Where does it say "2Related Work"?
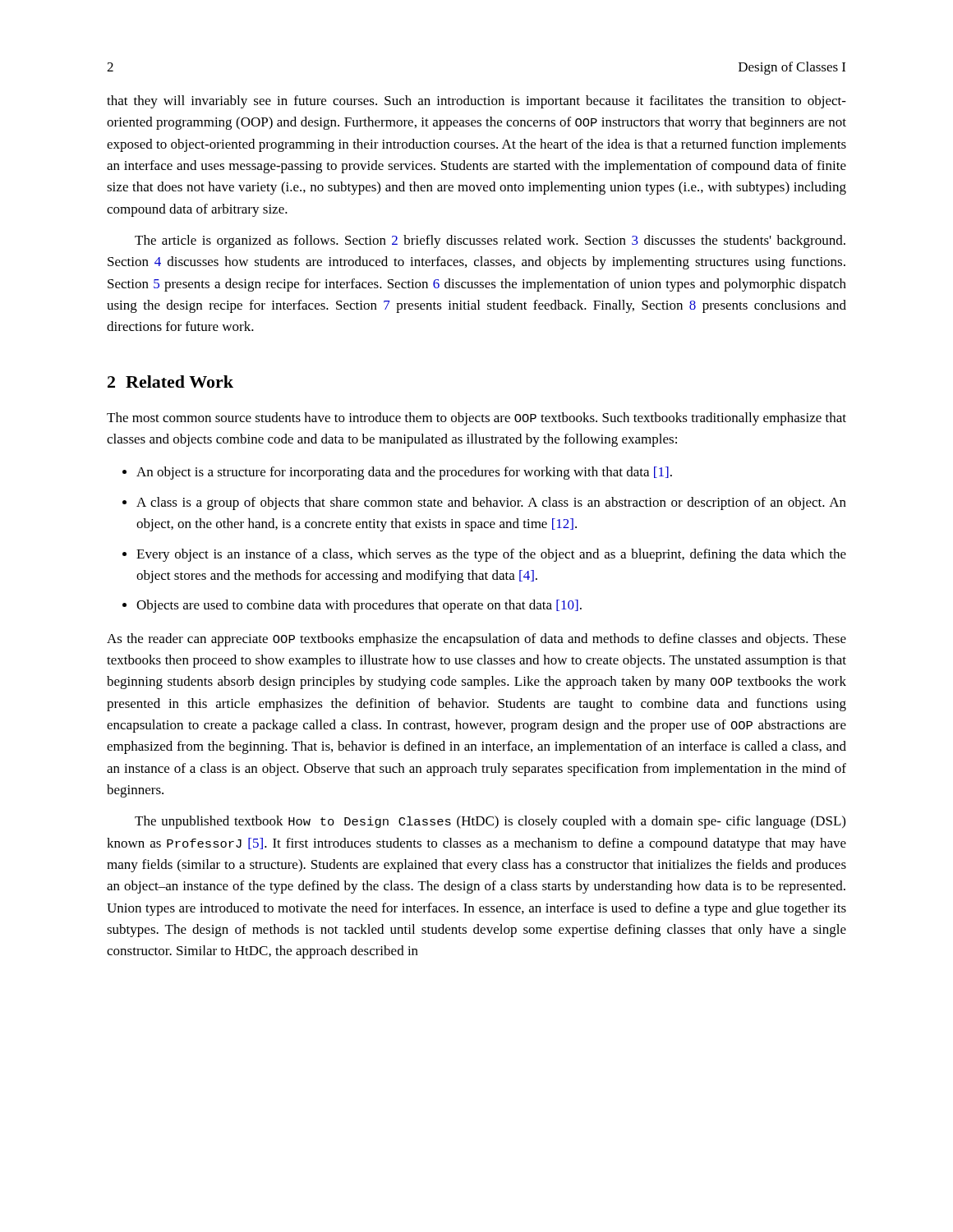This screenshot has width=953, height=1232. pos(170,382)
